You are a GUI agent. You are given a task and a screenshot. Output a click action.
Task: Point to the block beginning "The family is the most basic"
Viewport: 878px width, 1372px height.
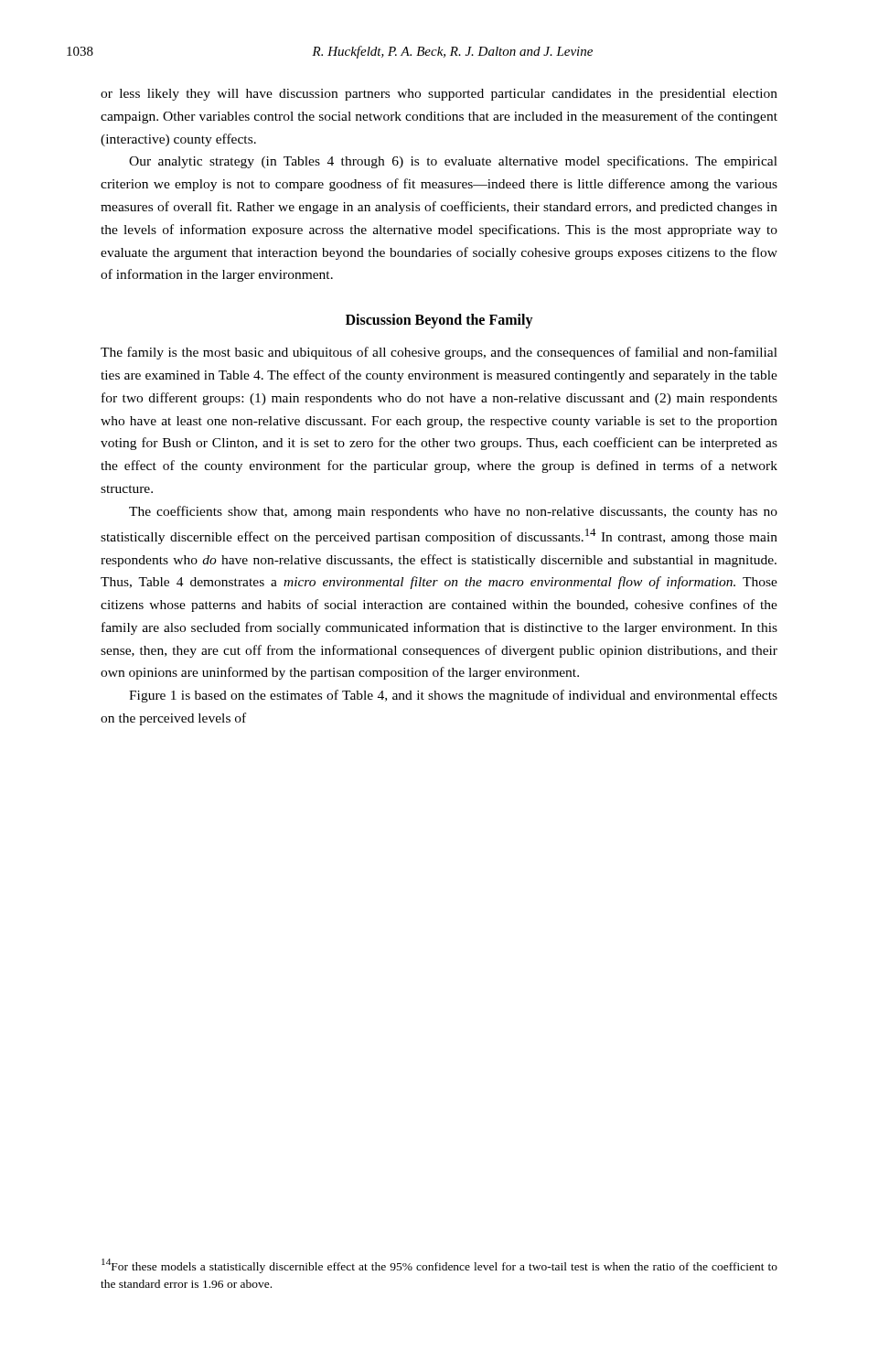tap(439, 536)
